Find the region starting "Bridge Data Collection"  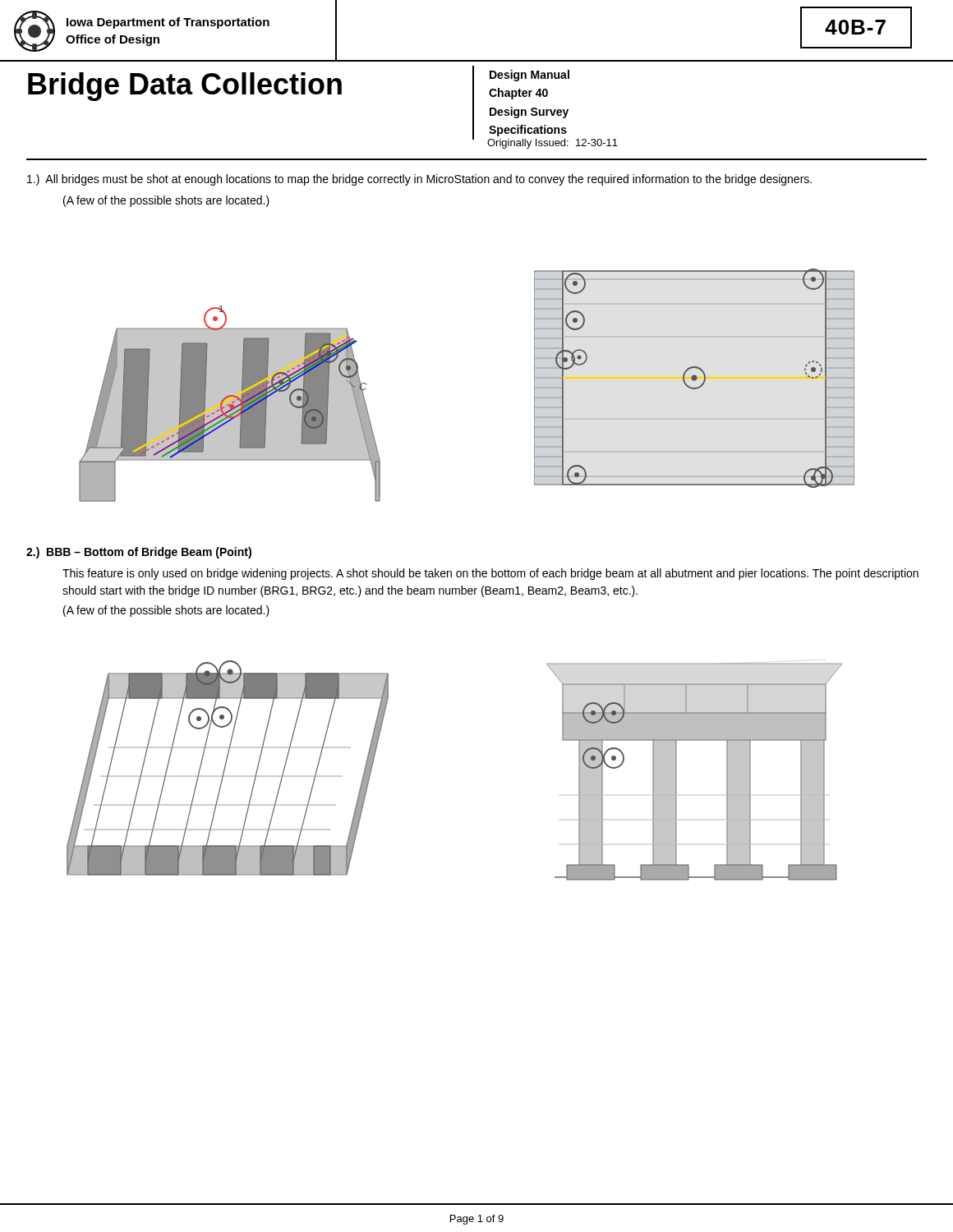(185, 84)
